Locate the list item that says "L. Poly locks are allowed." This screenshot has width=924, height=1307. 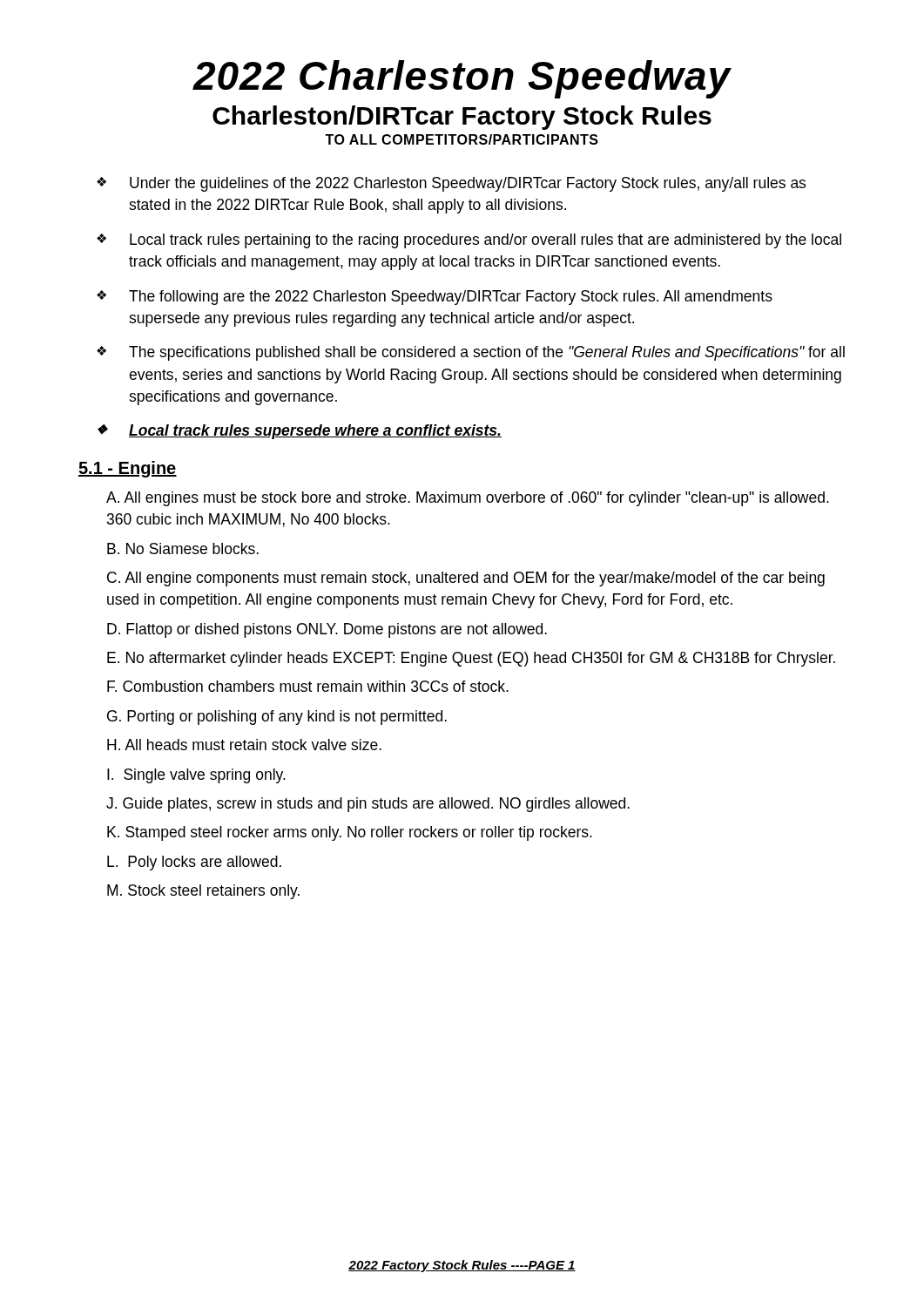pyautogui.click(x=194, y=861)
